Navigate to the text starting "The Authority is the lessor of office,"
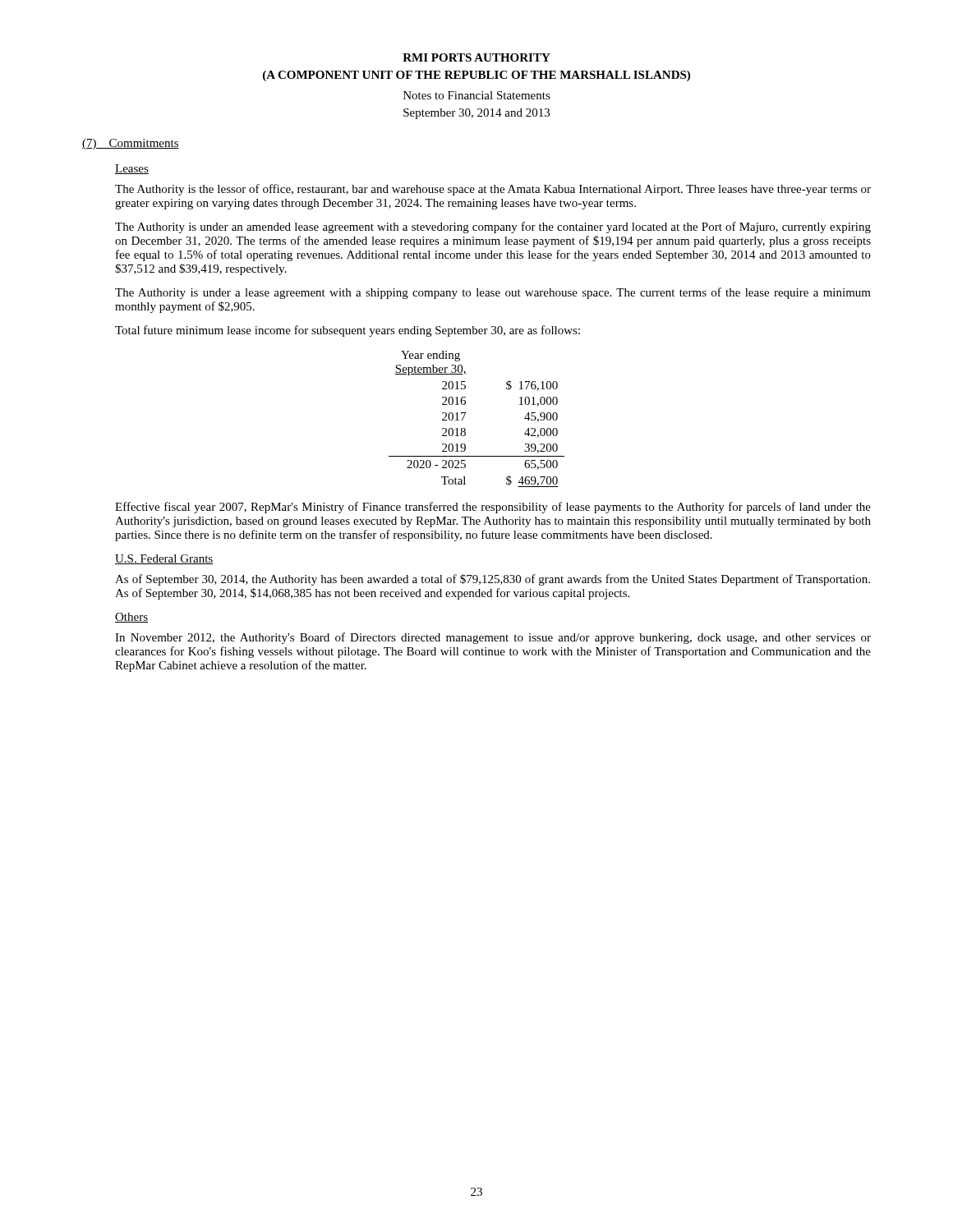Image resolution: width=953 pixels, height=1232 pixels. (x=493, y=196)
